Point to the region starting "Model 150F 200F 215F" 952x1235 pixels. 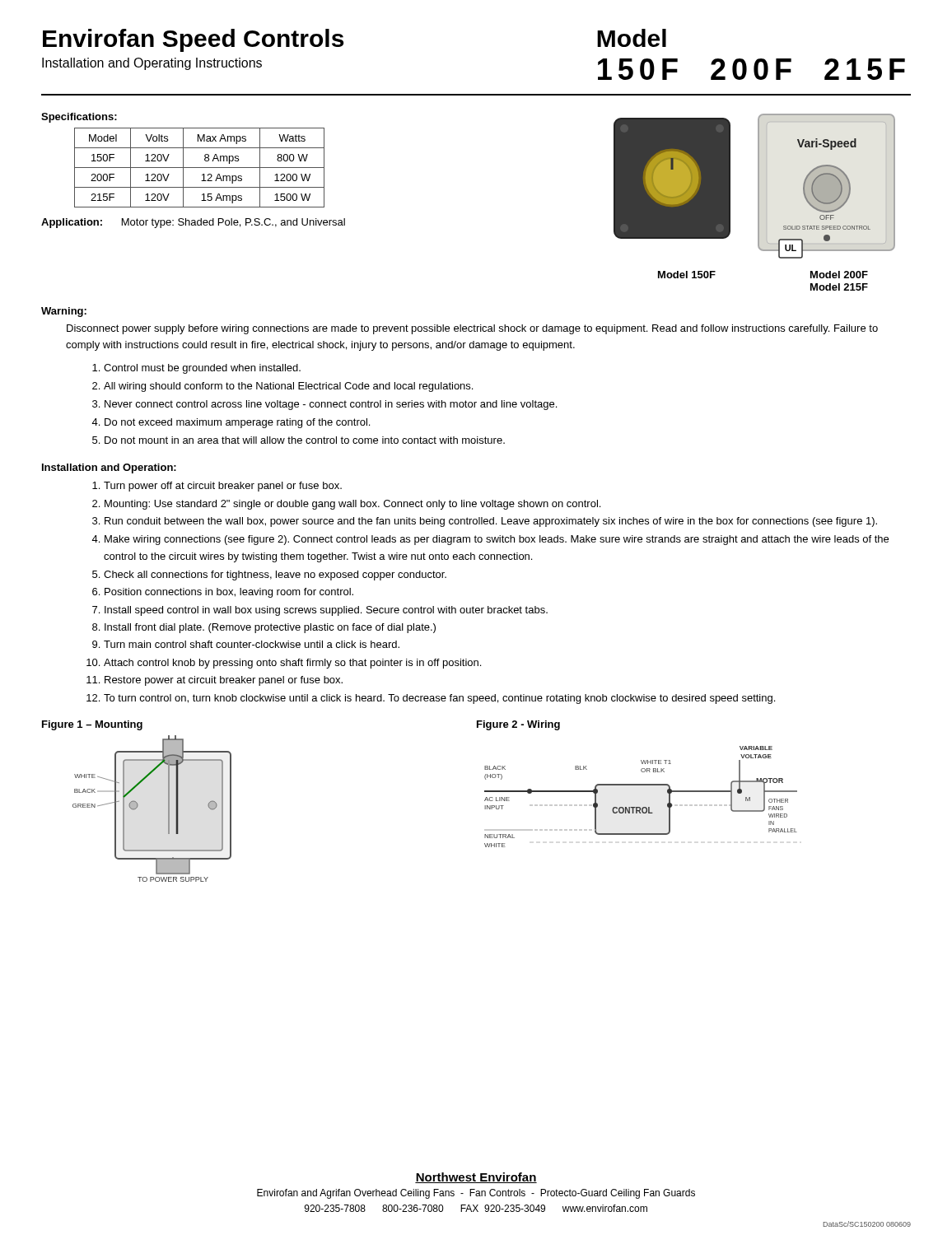(x=753, y=56)
